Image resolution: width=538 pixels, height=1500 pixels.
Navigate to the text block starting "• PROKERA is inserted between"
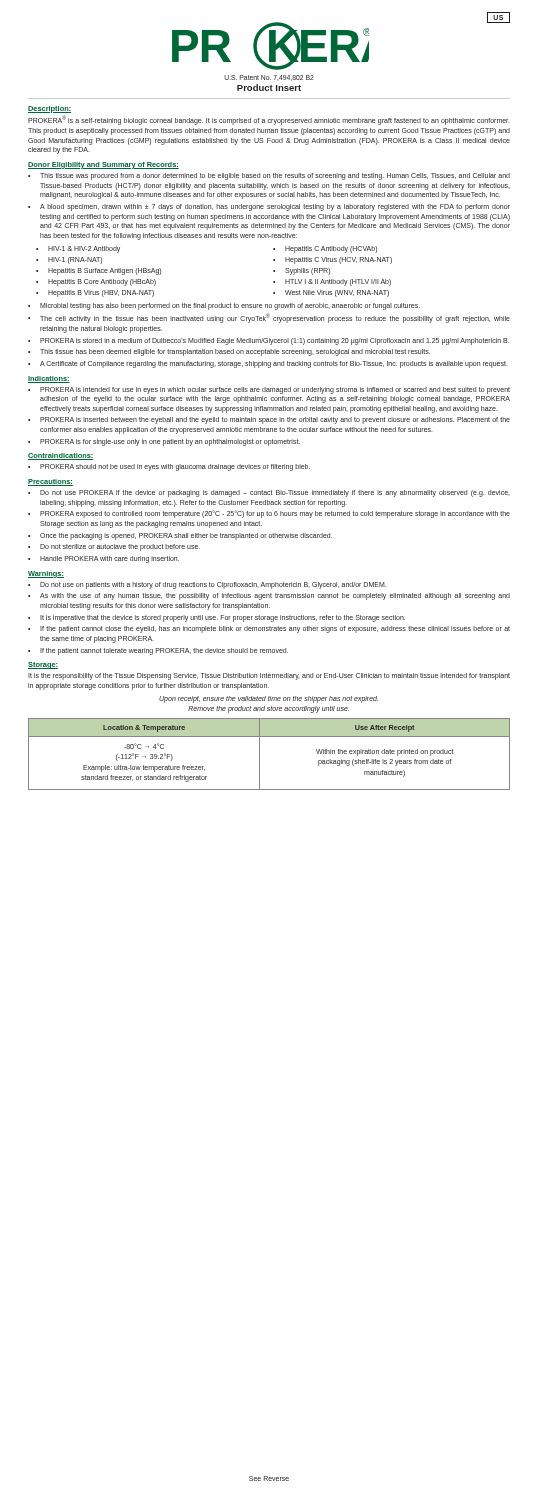(x=269, y=425)
